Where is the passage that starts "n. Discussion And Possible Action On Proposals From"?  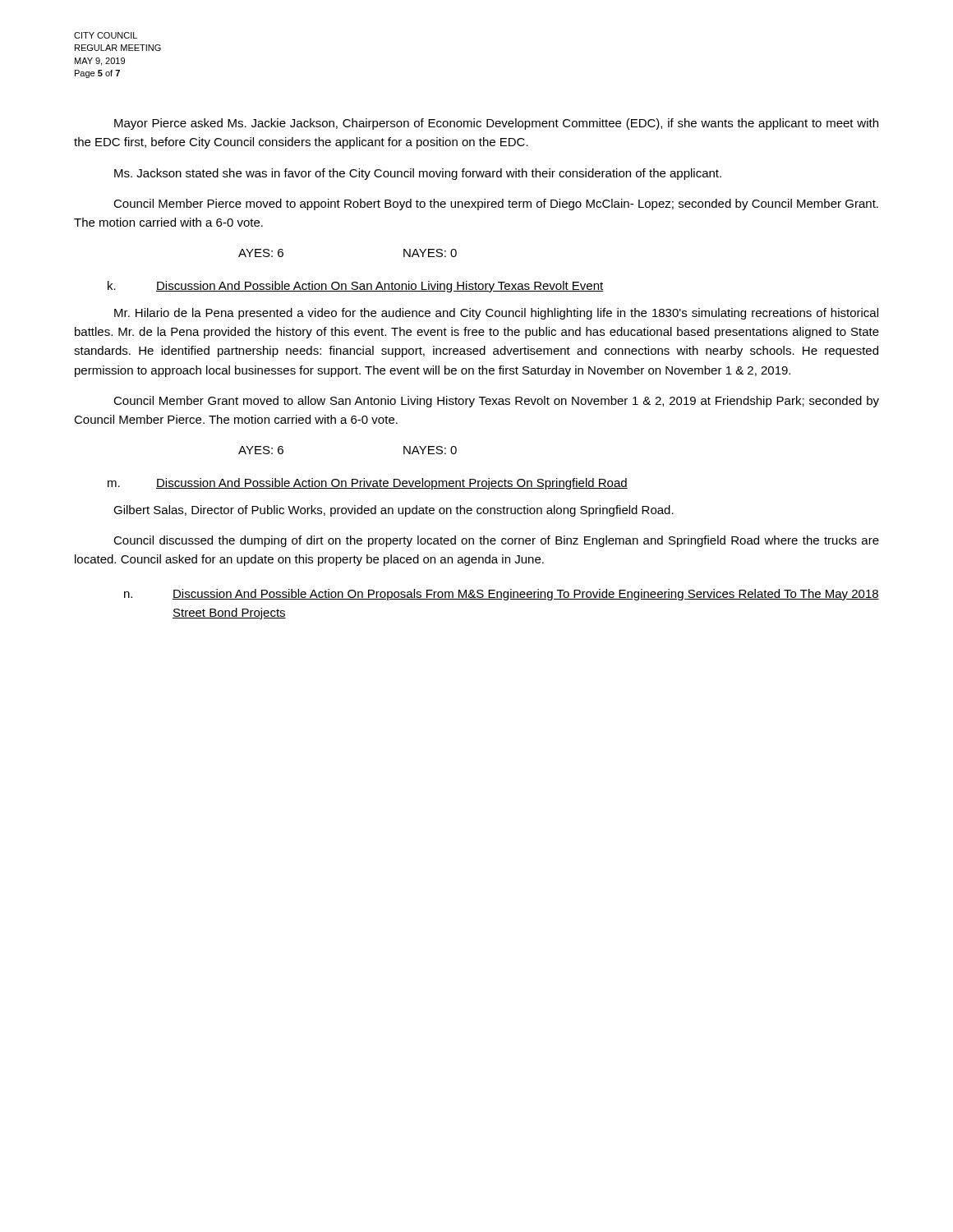(x=476, y=603)
